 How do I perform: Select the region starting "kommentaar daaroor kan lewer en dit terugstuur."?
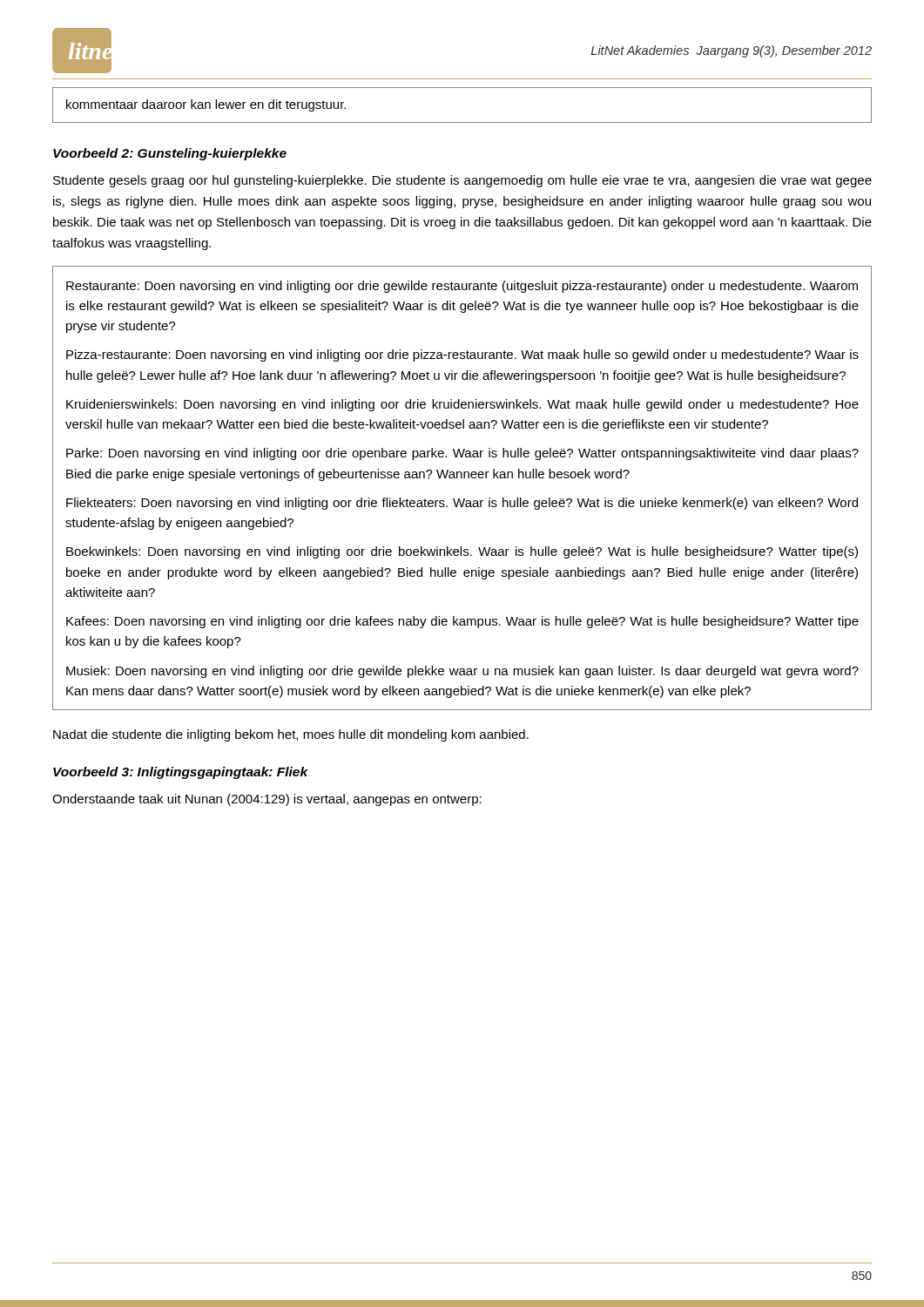(x=206, y=104)
